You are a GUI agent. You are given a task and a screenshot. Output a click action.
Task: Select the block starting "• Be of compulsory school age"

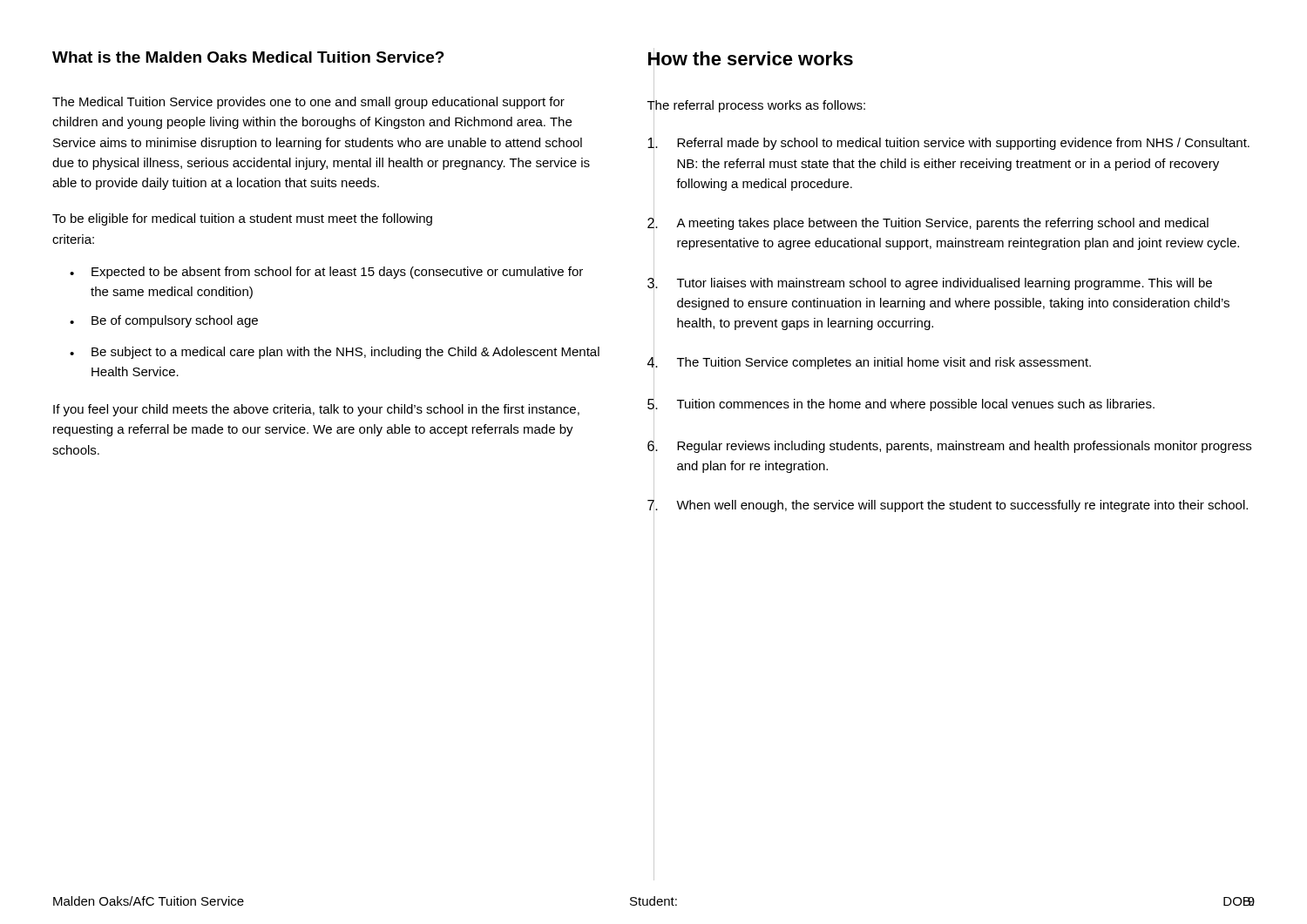click(x=164, y=321)
